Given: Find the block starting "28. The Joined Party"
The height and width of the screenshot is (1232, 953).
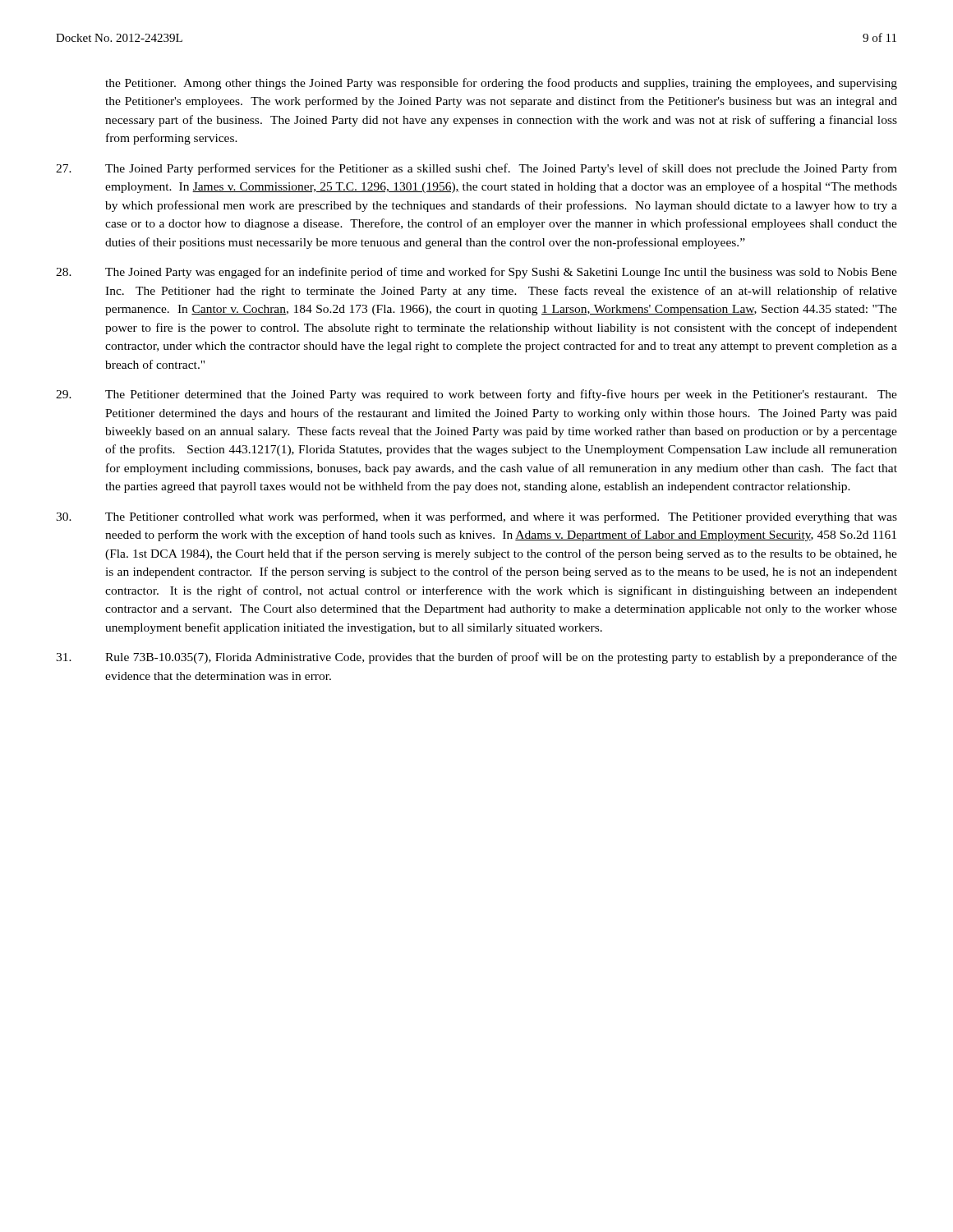Looking at the screenshot, I should (476, 318).
